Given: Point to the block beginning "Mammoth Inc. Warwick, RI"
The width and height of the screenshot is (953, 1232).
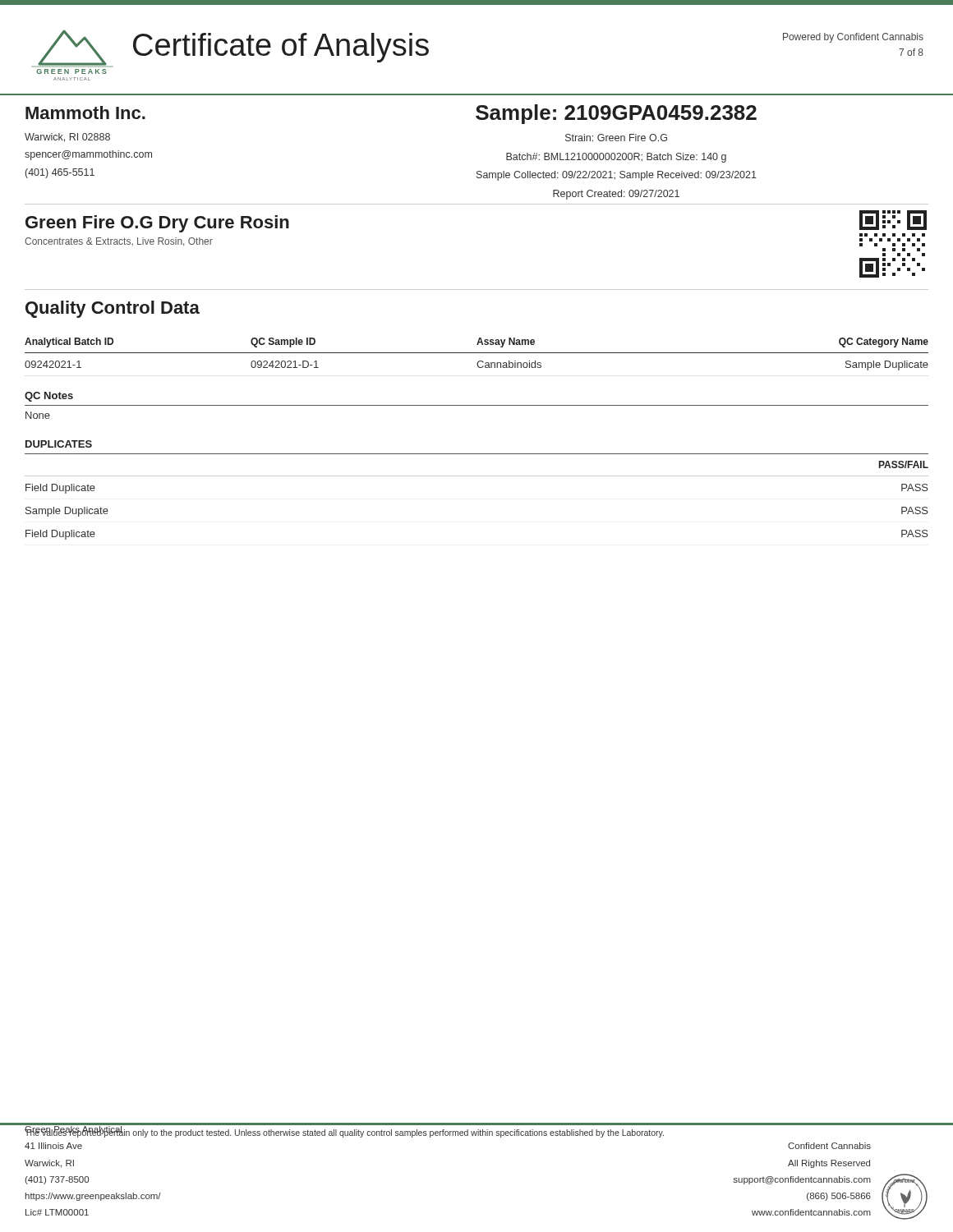Looking at the screenshot, I should [x=156, y=142].
